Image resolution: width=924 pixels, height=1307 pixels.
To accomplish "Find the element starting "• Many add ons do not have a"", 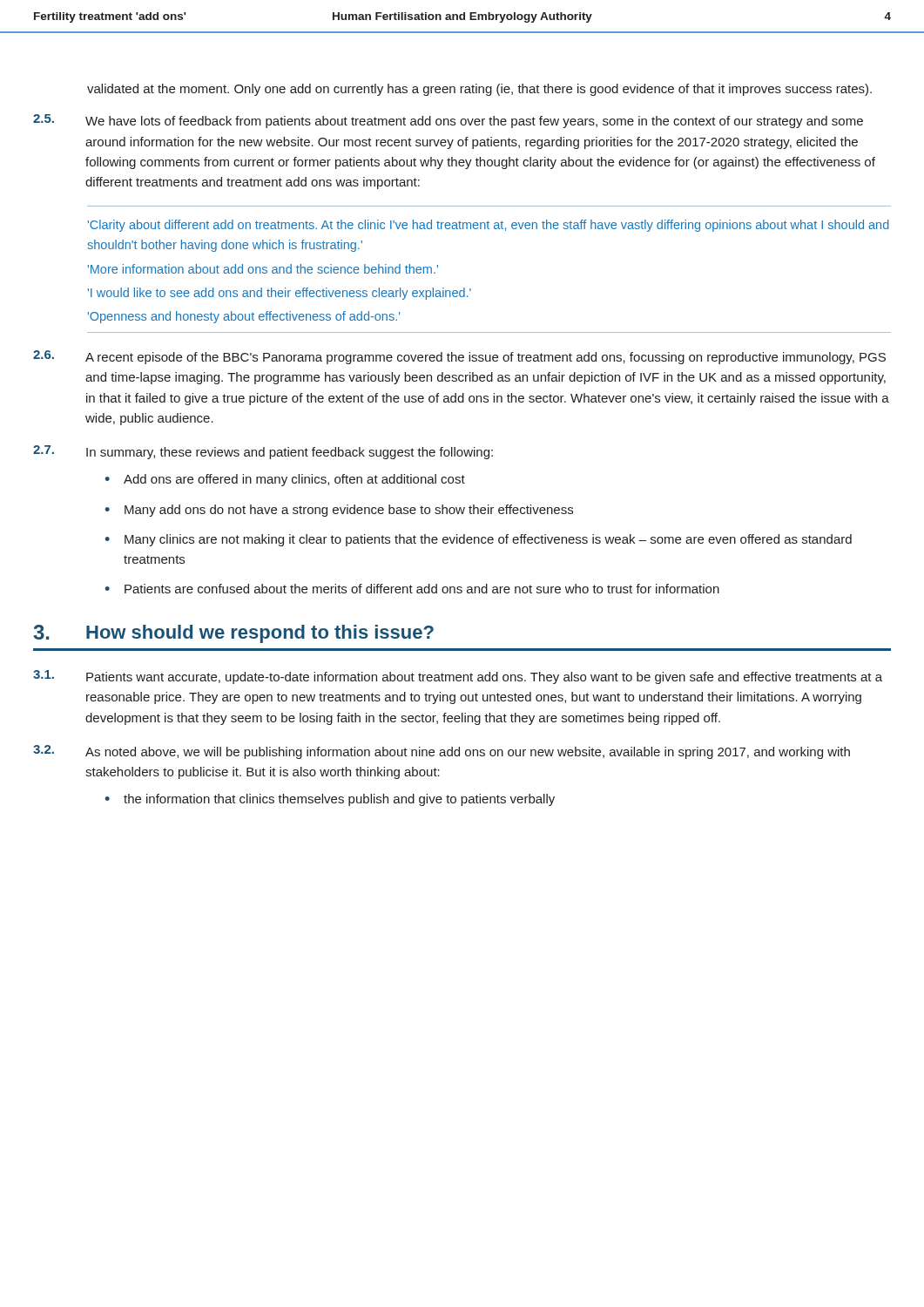I will [x=339, y=510].
